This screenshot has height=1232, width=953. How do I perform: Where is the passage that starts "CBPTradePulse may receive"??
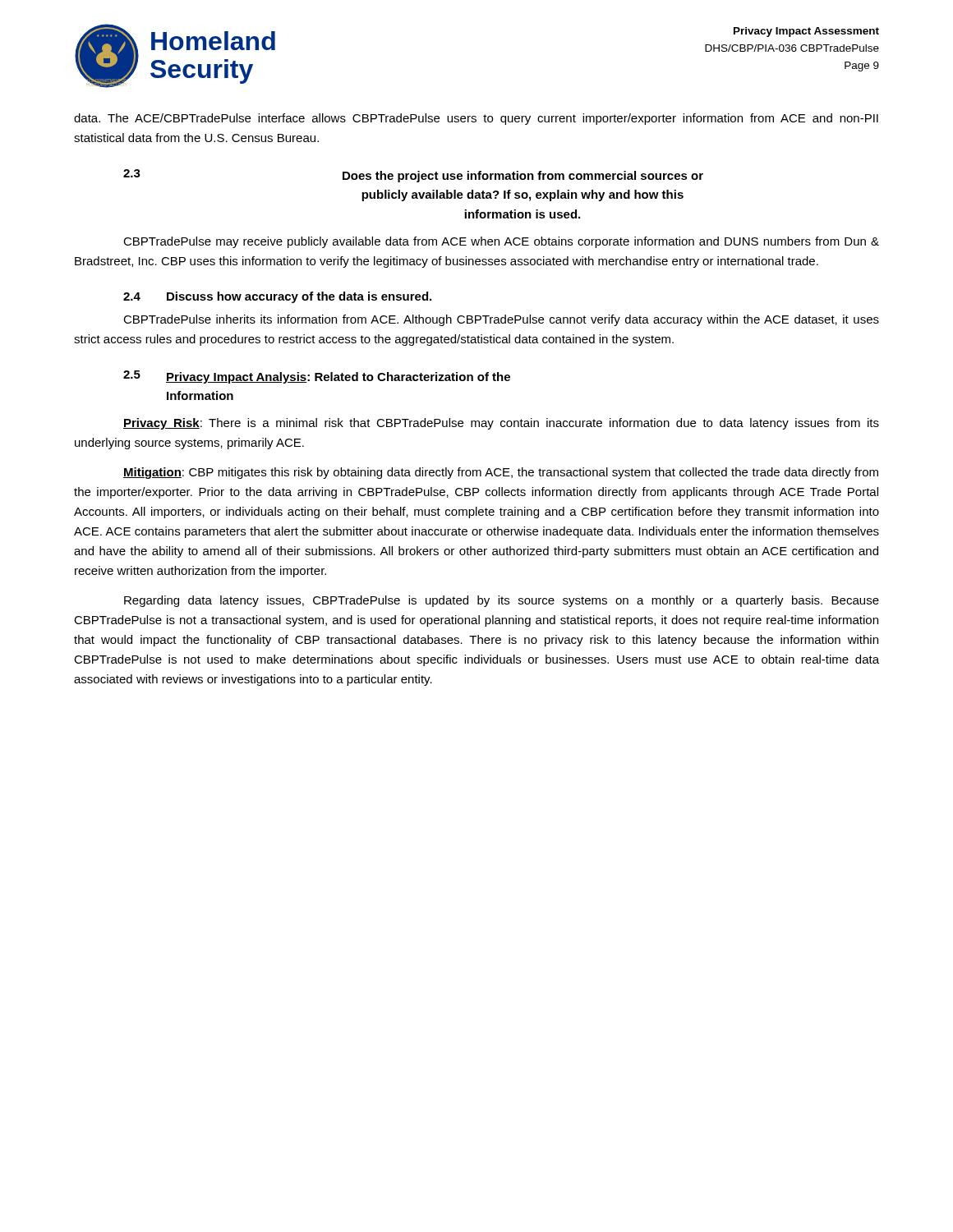click(x=476, y=251)
